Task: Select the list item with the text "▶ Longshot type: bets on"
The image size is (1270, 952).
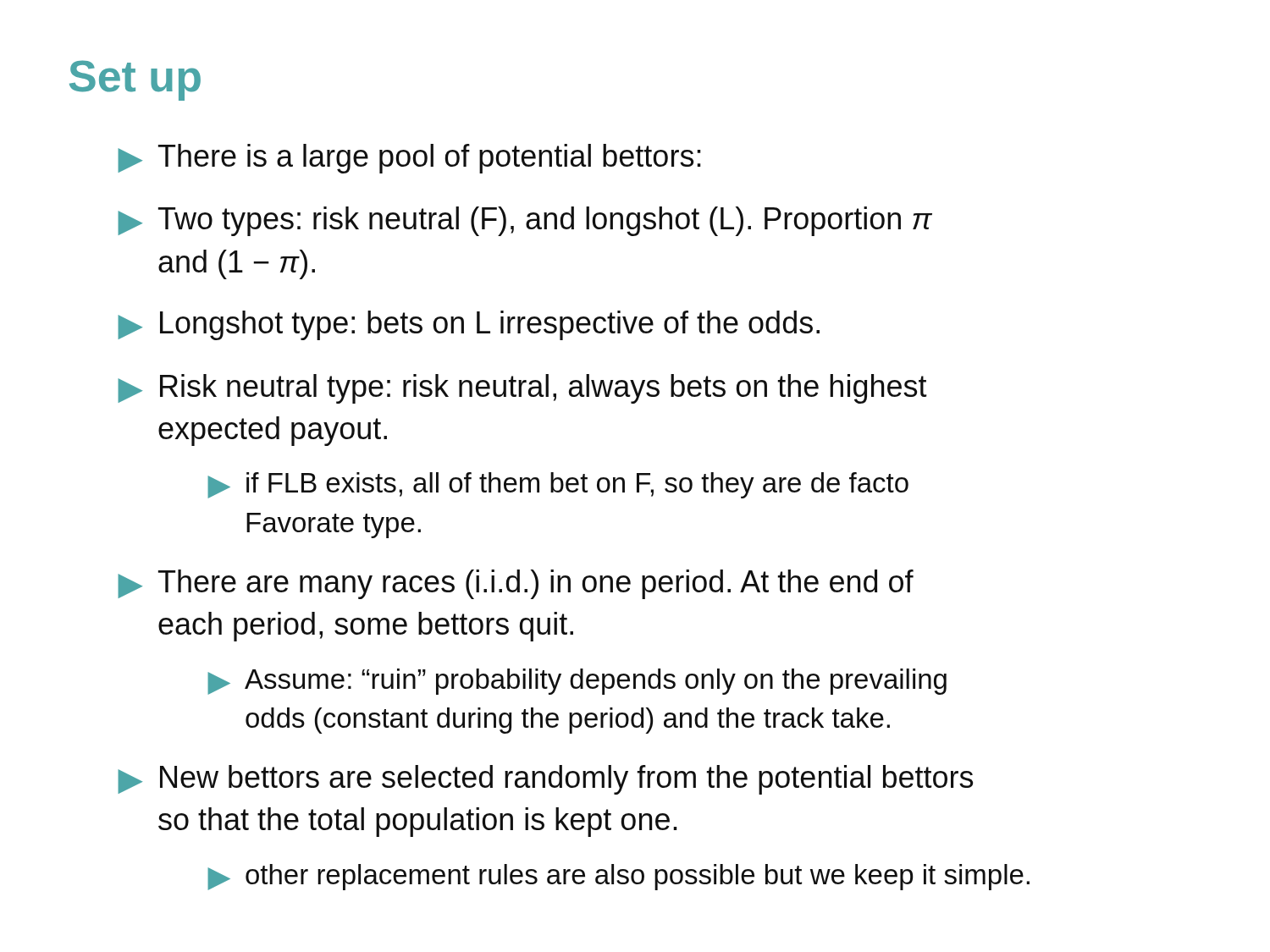Action: click(x=660, y=324)
